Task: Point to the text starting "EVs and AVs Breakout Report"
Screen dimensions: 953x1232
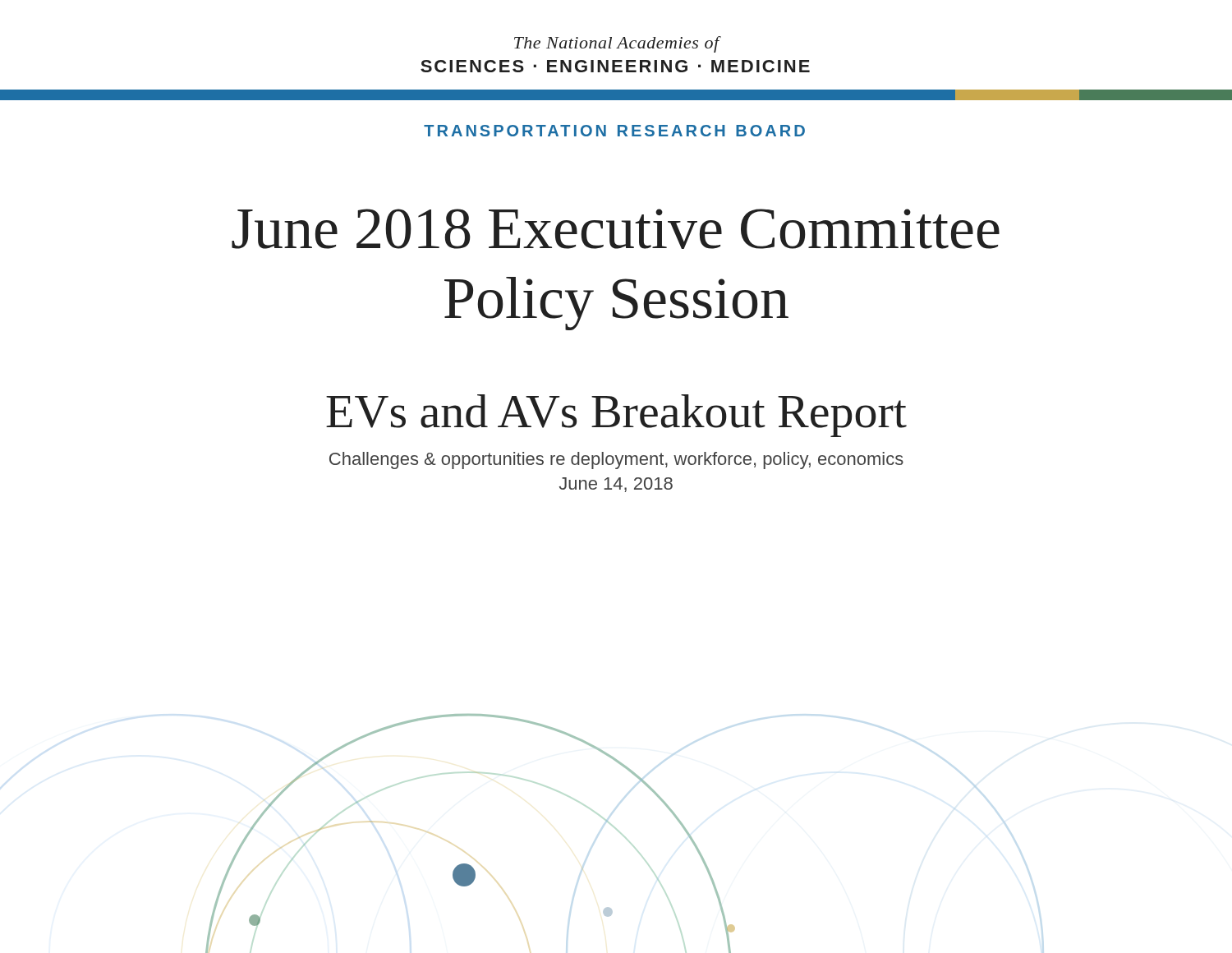Action: coord(616,411)
